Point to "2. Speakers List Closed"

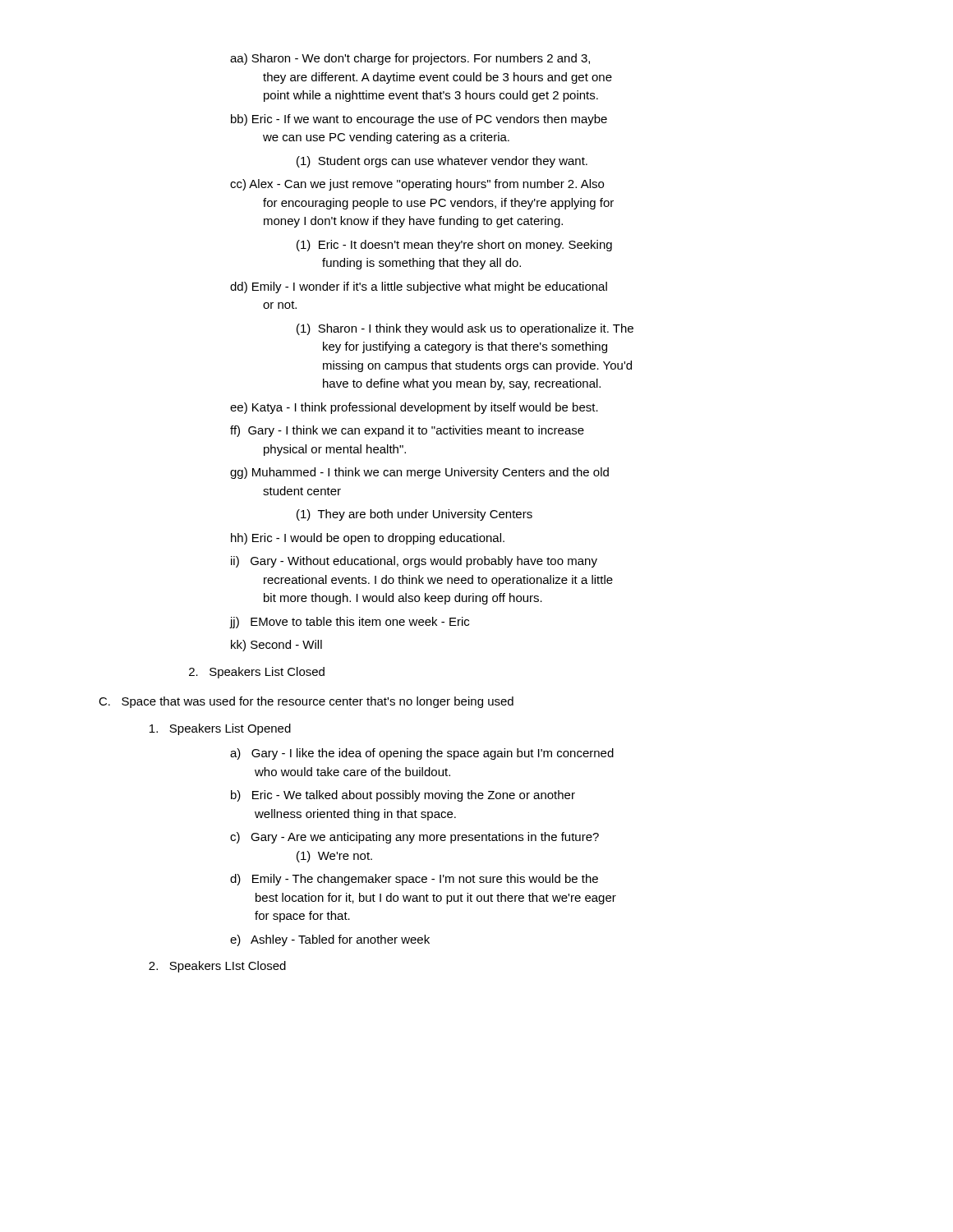(245, 671)
